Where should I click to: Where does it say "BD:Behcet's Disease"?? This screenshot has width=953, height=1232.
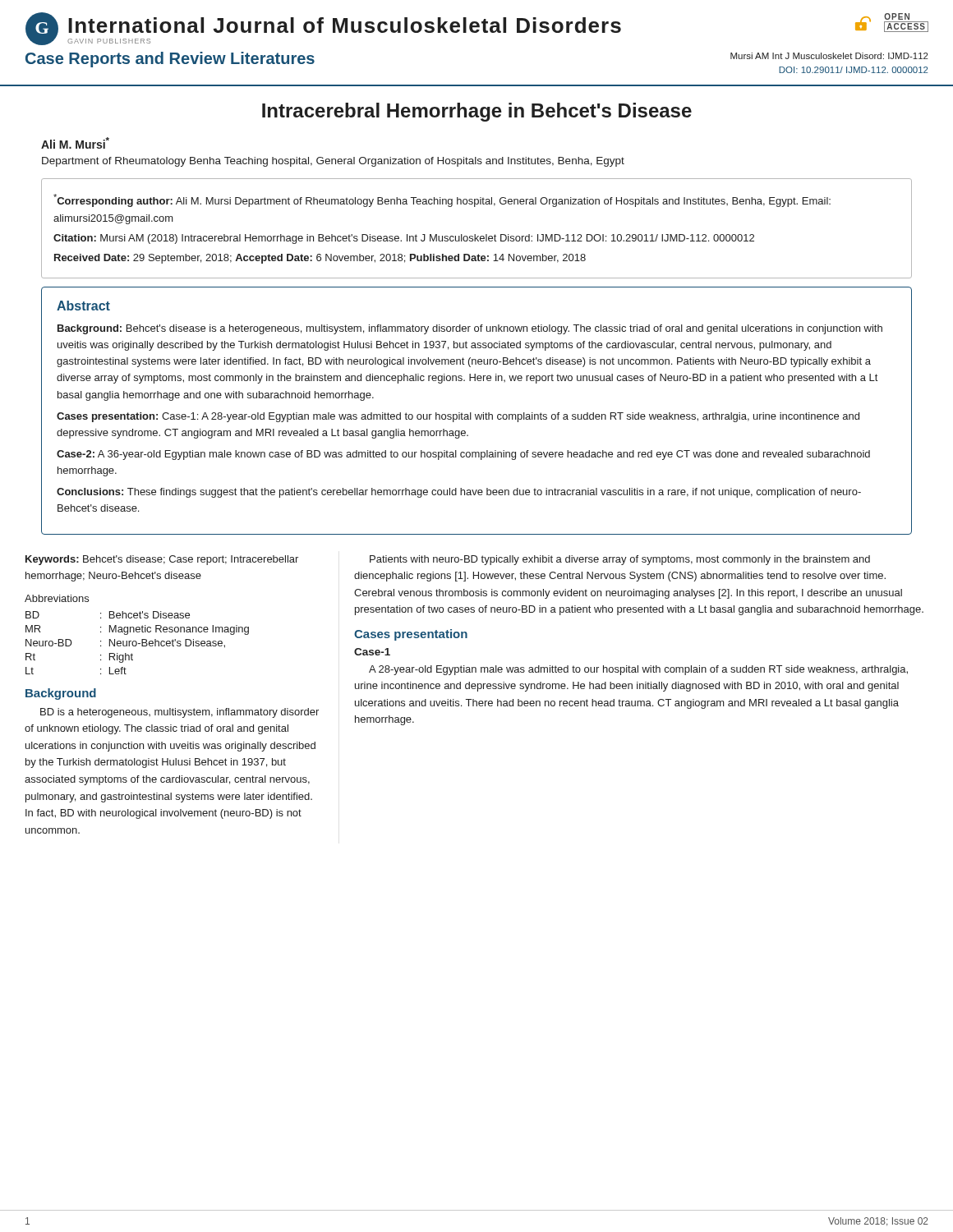pos(173,615)
